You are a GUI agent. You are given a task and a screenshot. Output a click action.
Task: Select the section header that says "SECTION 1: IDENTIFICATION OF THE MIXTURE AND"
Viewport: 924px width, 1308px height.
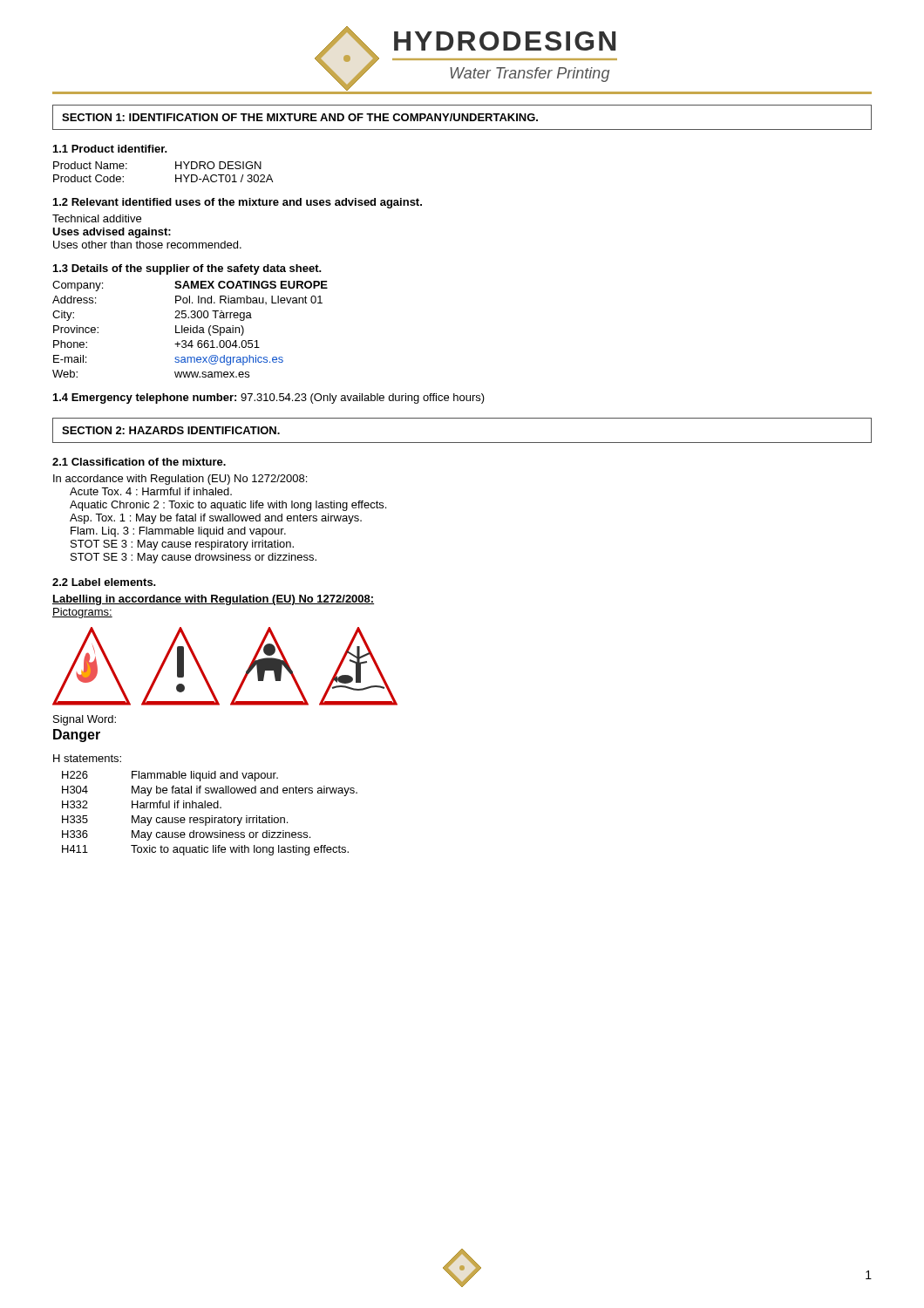tap(300, 117)
